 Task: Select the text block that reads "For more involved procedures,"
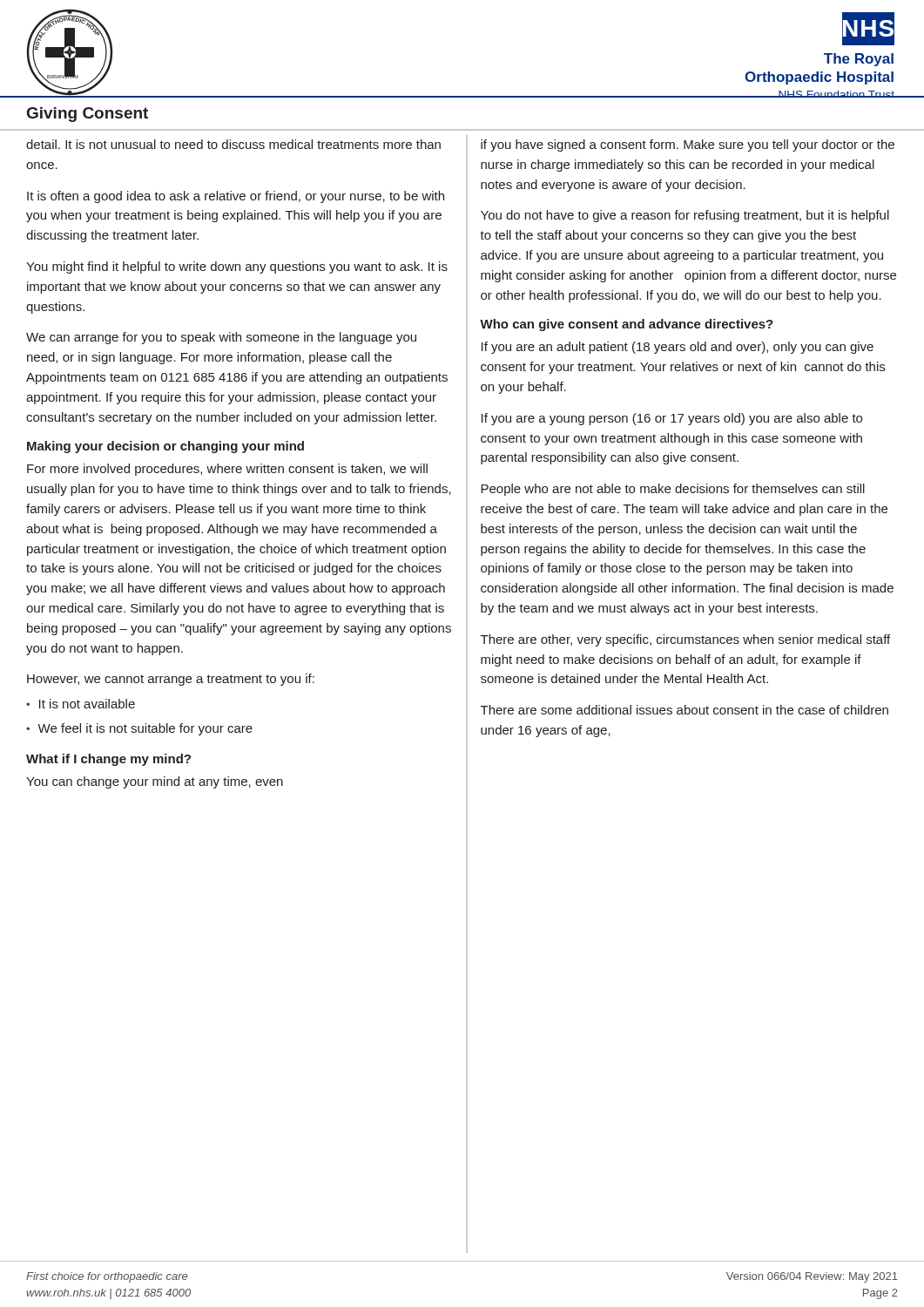tap(239, 558)
